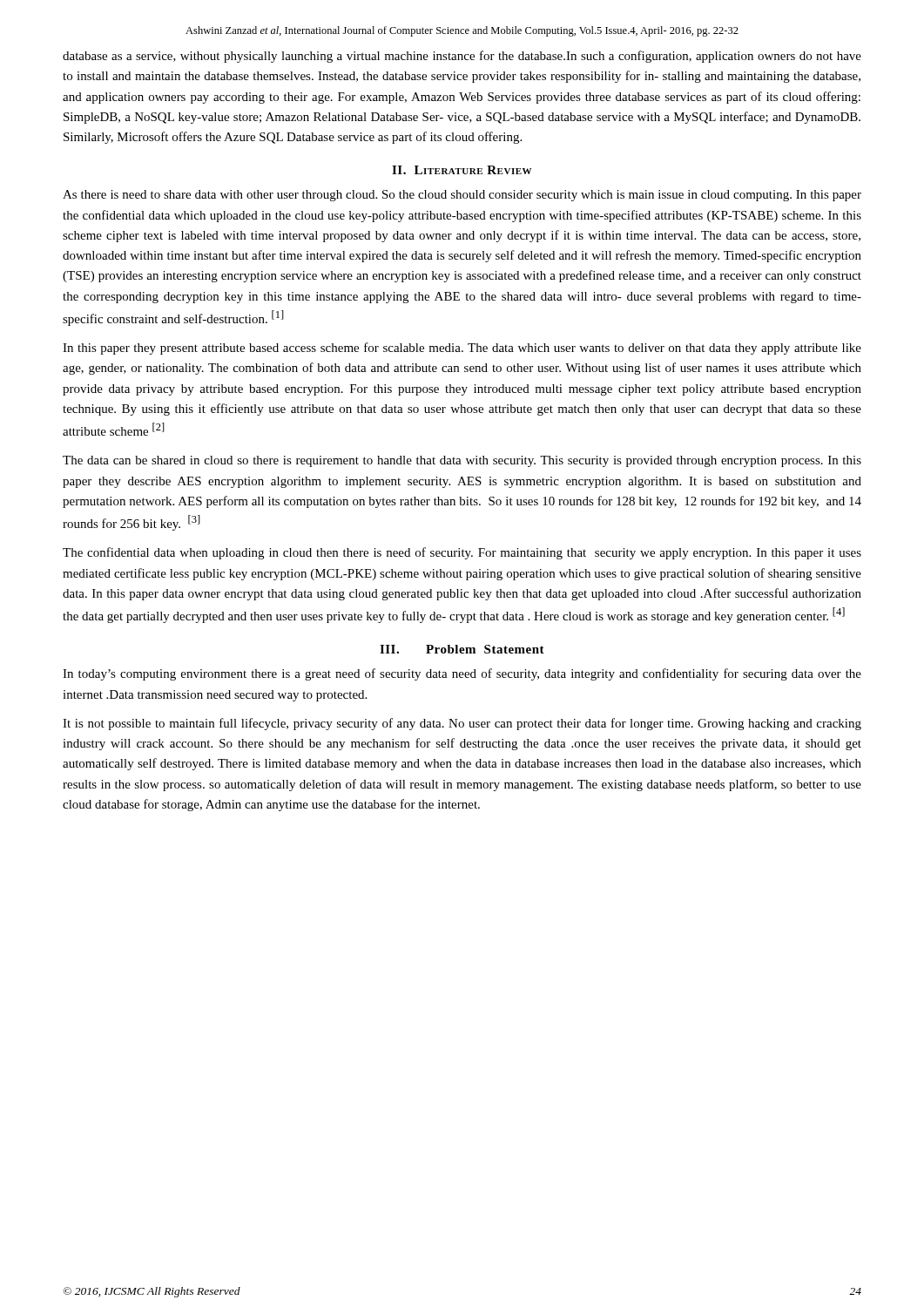Locate the text block that says "database as a"
The width and height of the screenshot is (924, 1307).
pyautogui.click(x=462, y=96)
